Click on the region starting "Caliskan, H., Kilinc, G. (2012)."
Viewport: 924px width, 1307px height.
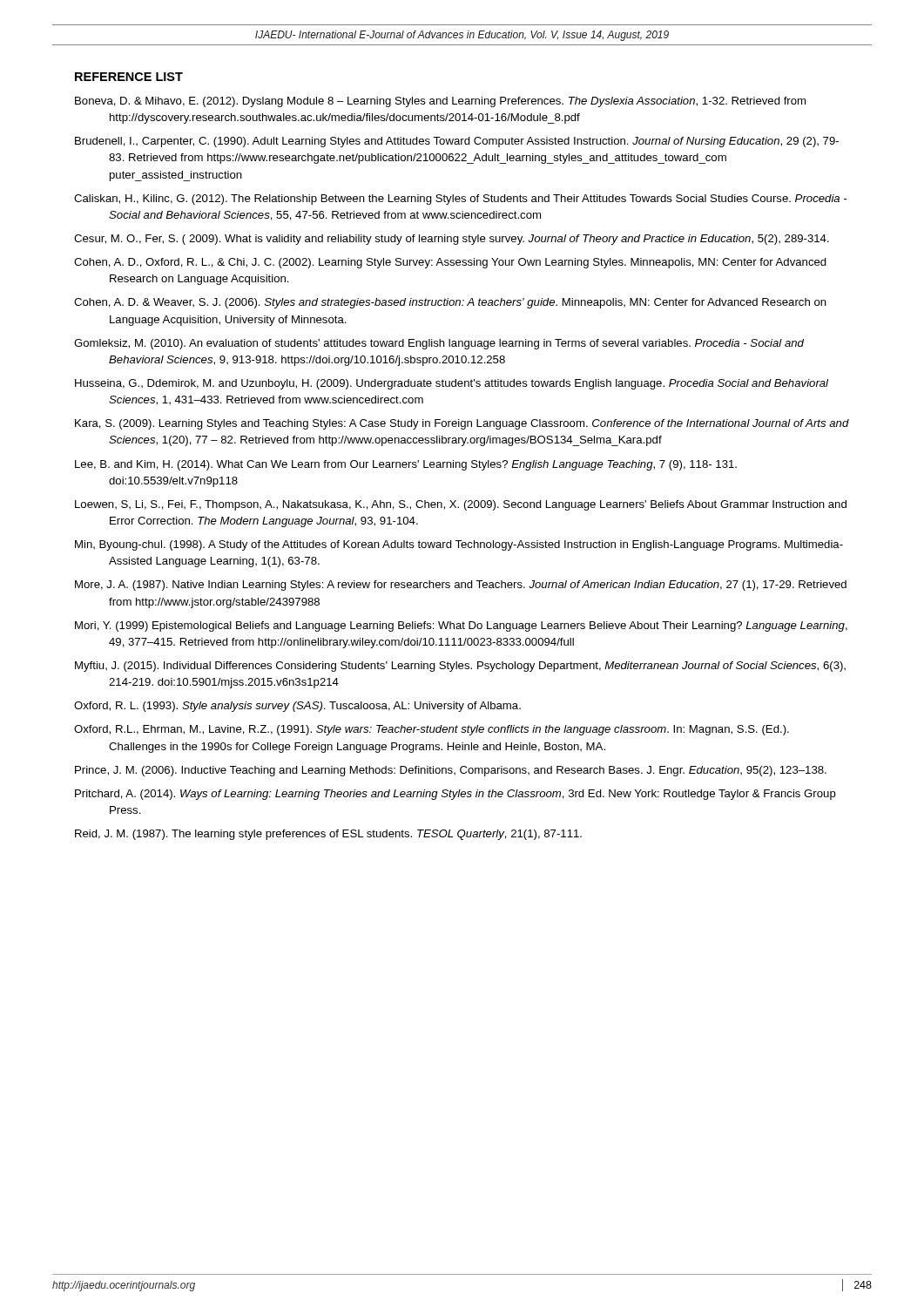coord(461,206)
